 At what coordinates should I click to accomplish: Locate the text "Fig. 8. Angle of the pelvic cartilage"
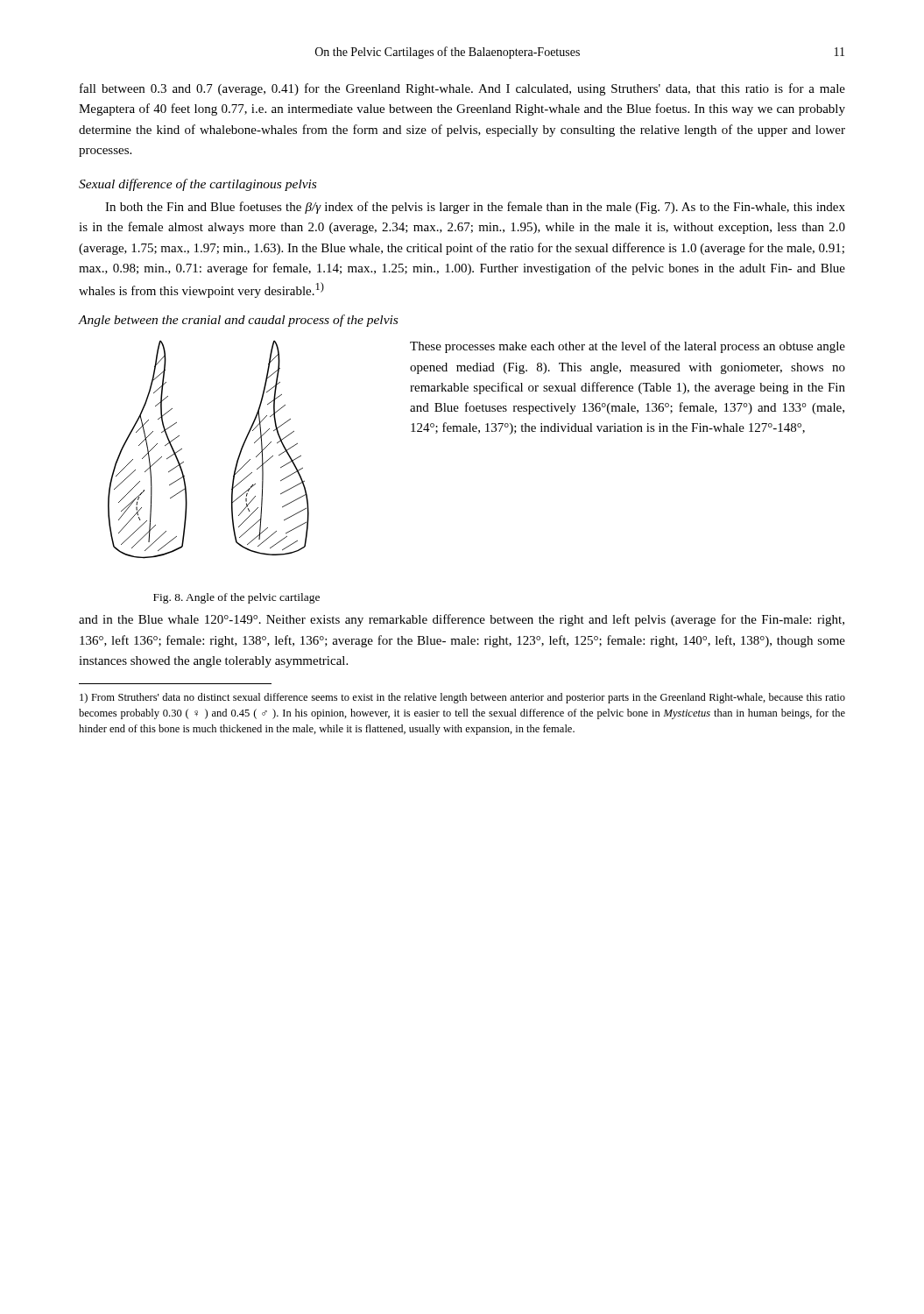(x=236, y=597)
